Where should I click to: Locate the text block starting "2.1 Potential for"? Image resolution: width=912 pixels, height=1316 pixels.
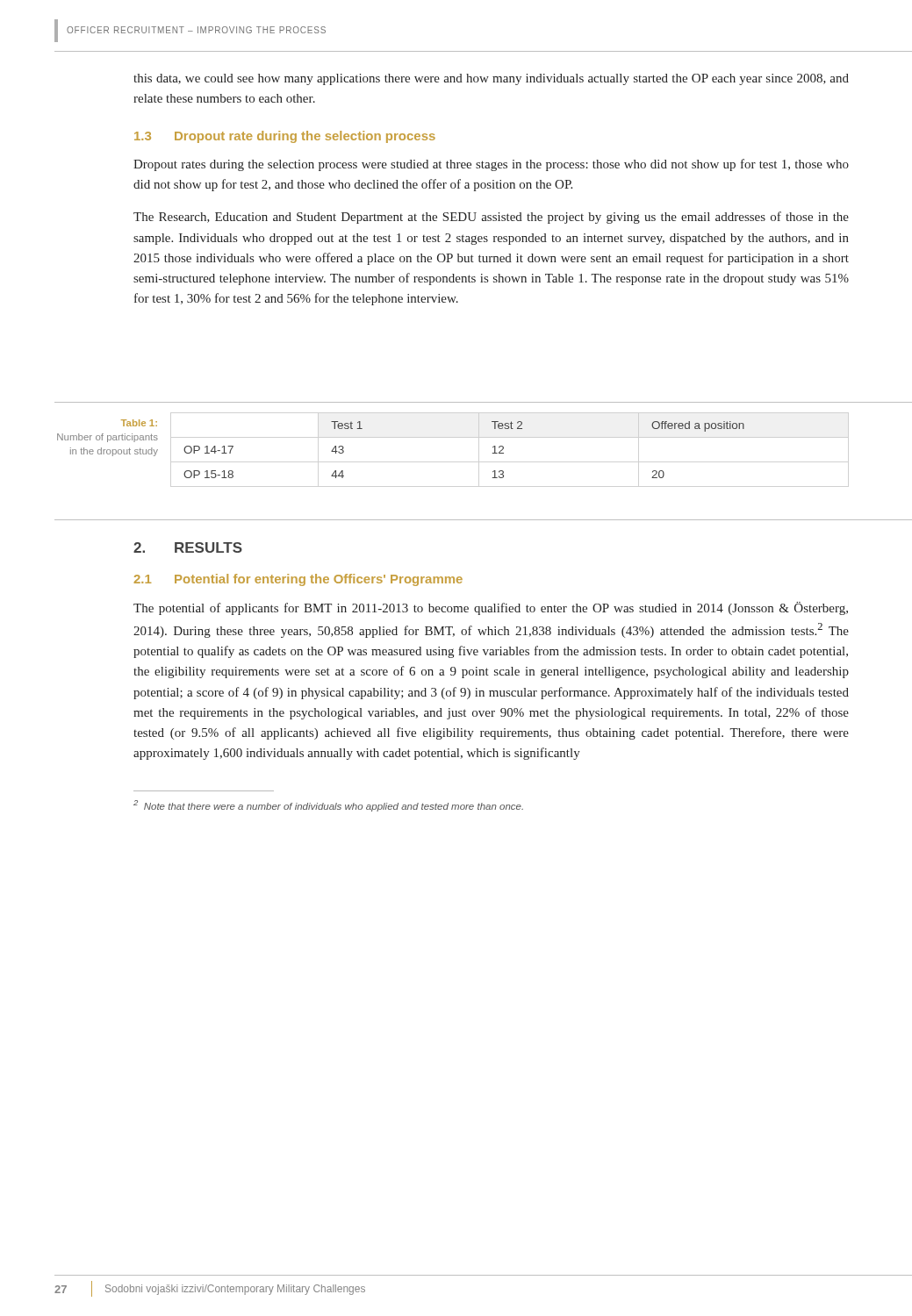(x=298, y=579)
